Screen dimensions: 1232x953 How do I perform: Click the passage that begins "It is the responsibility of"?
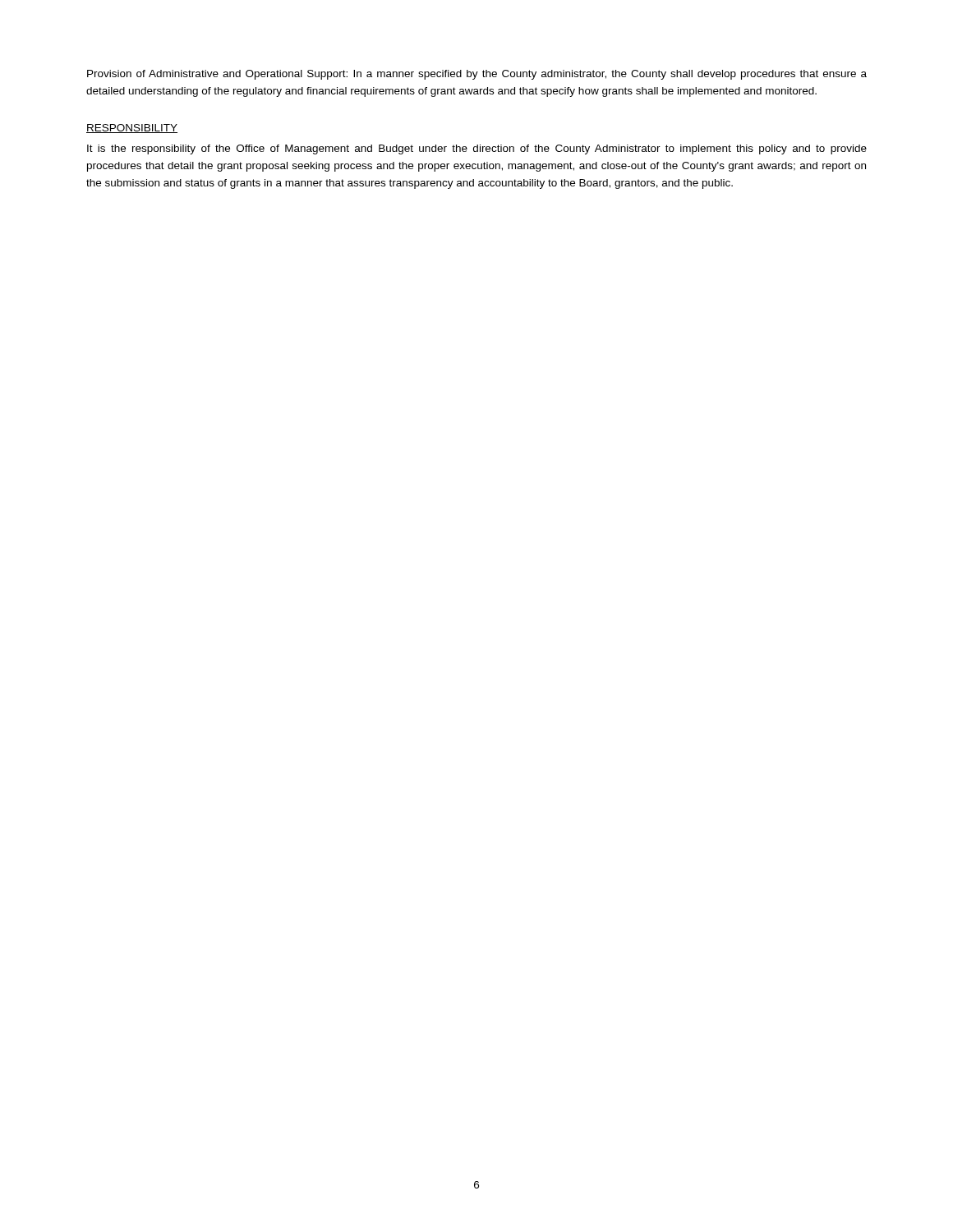click(476, 165)
